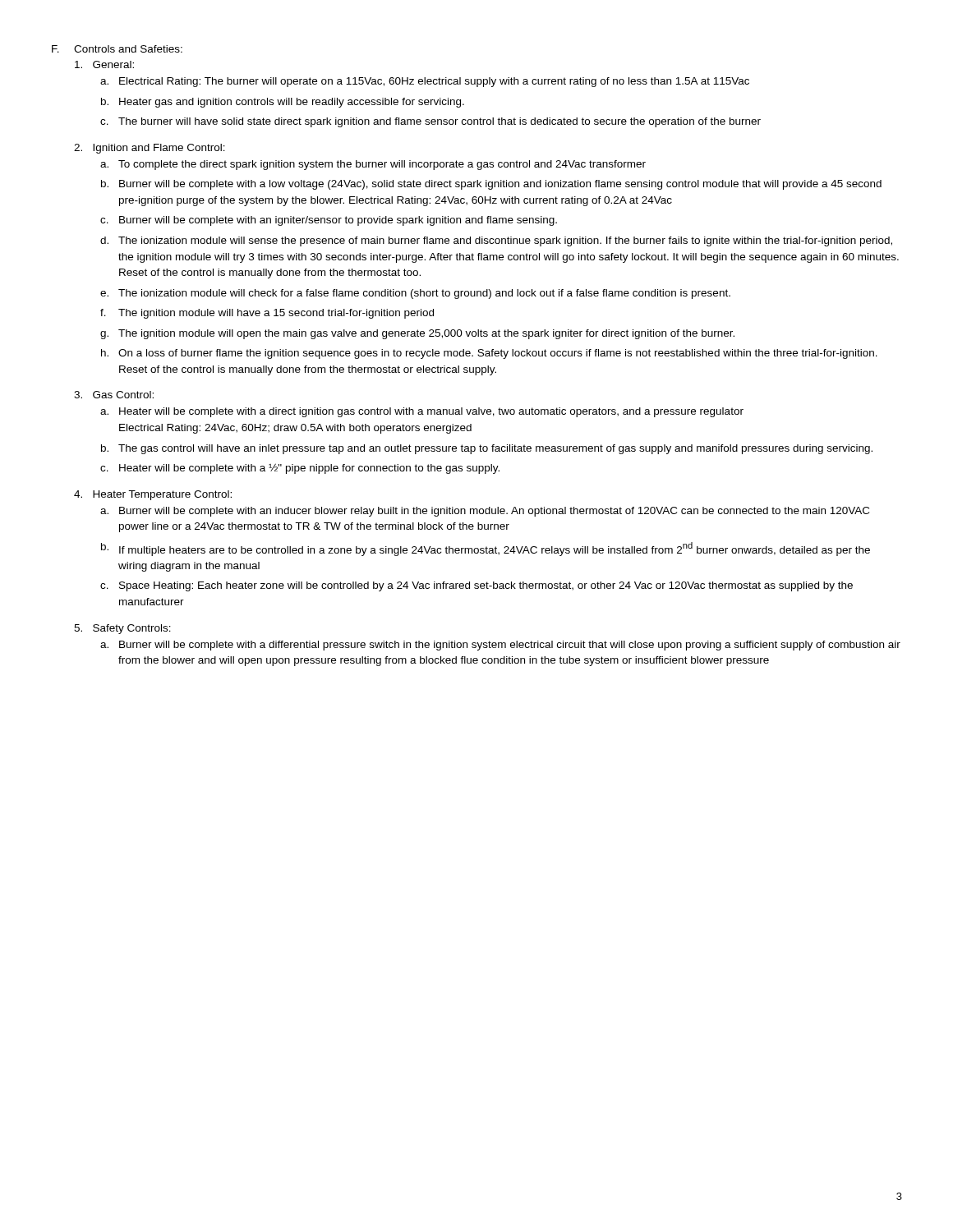The width and height of the screenshot is (953, 1232).
Task: Point to the element starting "c. Heater will be complete with"
Action: pos(300,468)
